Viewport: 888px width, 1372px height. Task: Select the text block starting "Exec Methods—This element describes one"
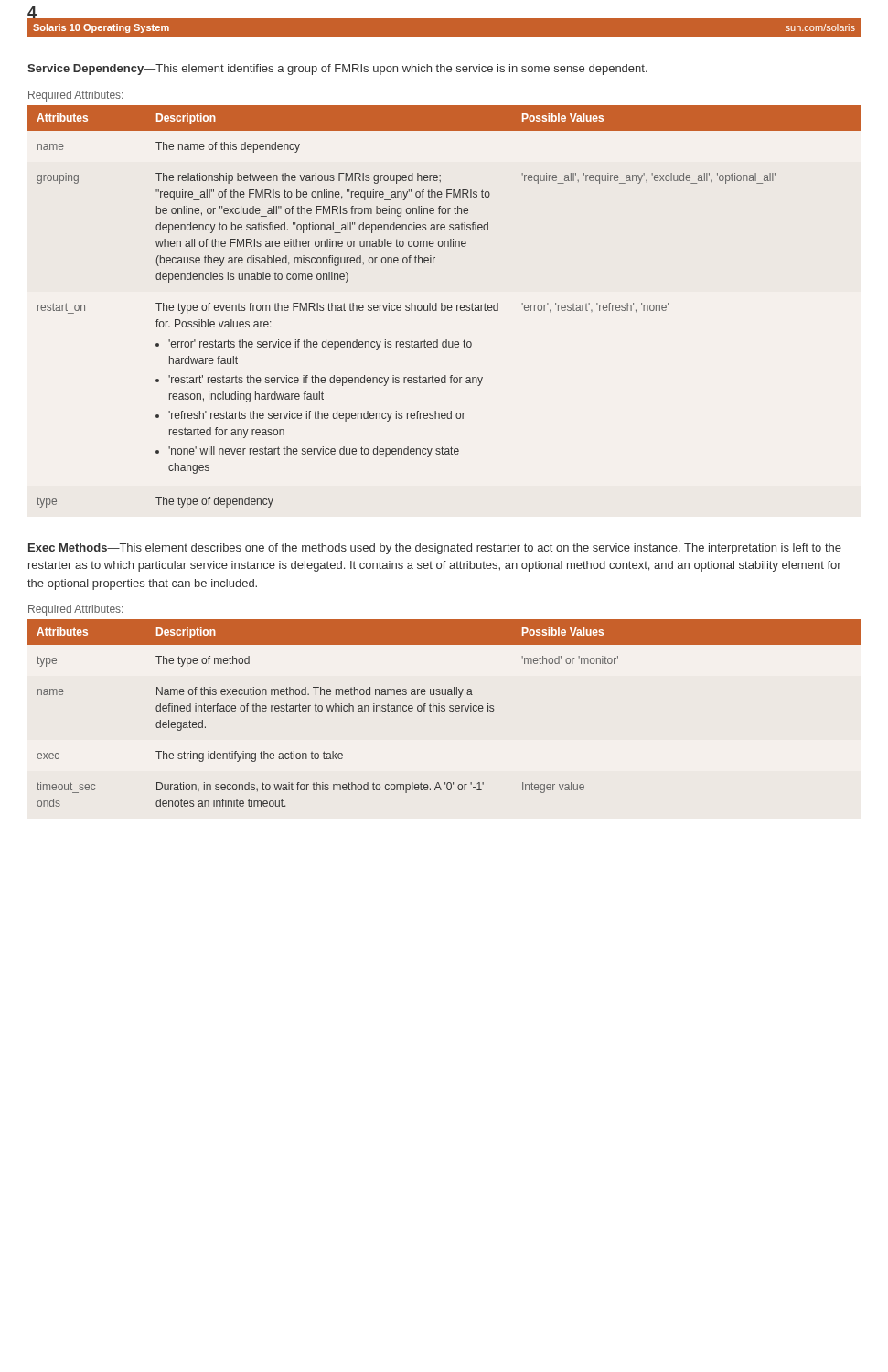(434, 565)
